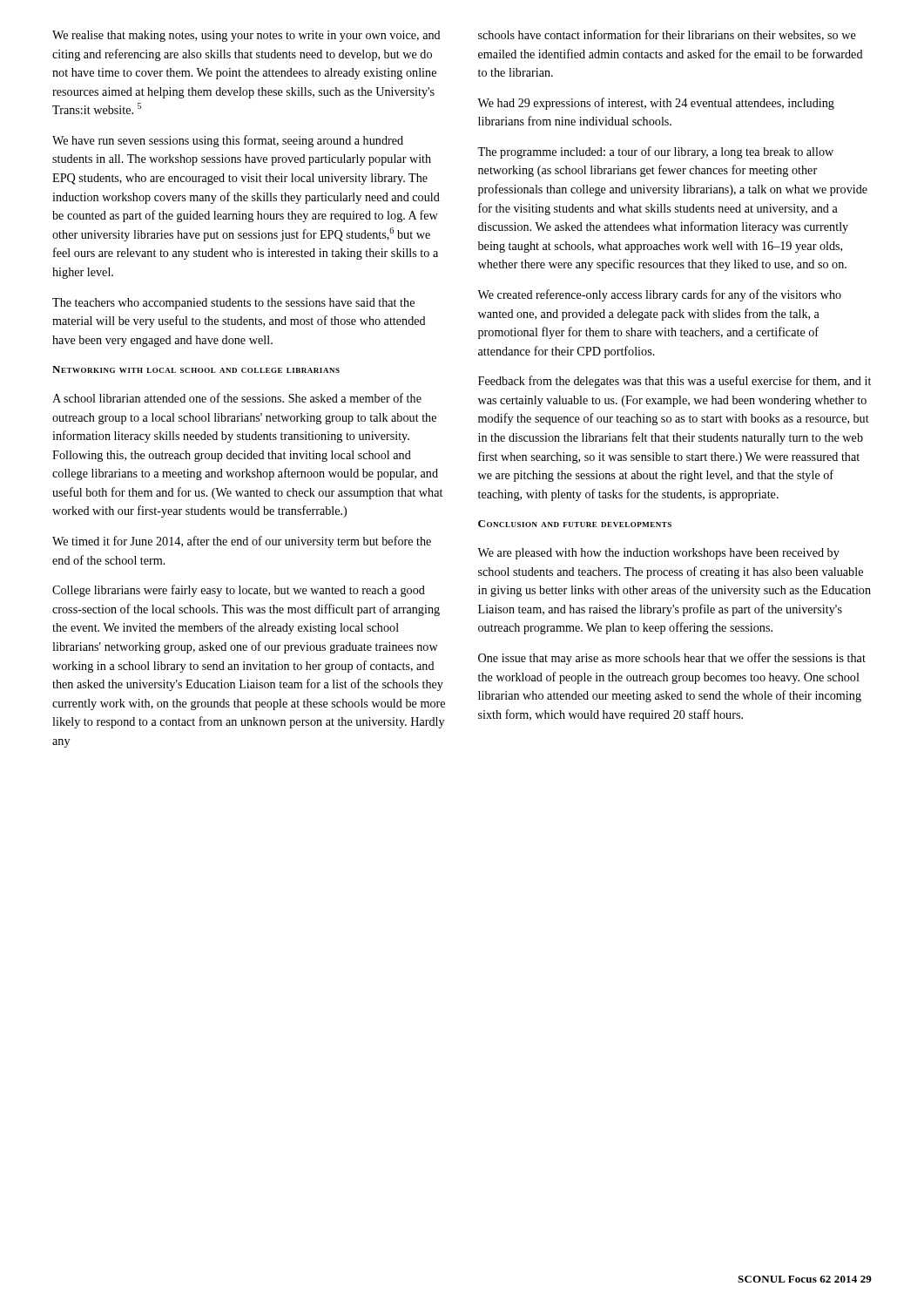Find the block on this page that starts "One issue that may arise as more schools"
Image resolution: width=924 pixels, height=1307 pixels.
coord(675,687)
